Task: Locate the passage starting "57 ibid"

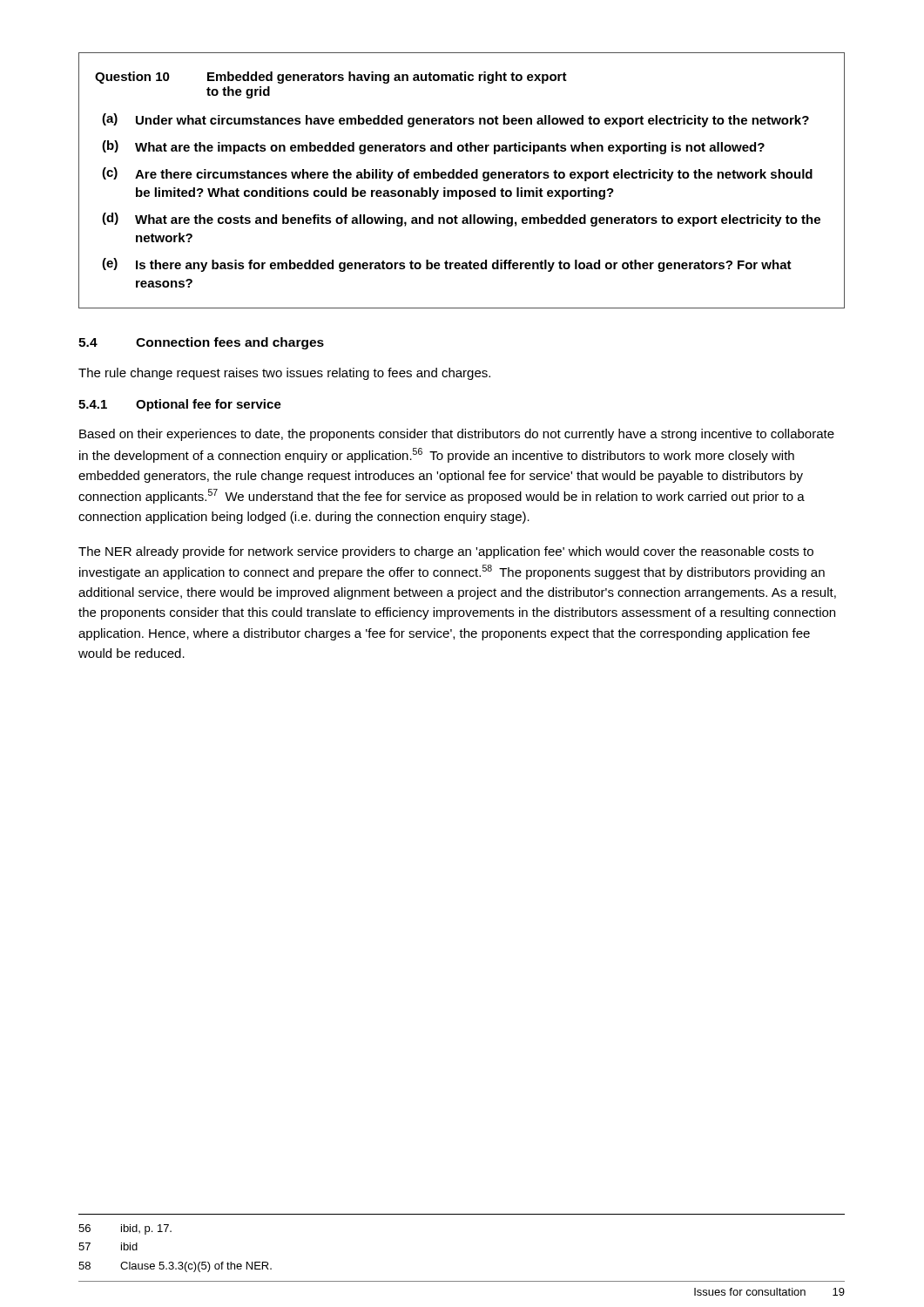Action: click(130, 1246)
